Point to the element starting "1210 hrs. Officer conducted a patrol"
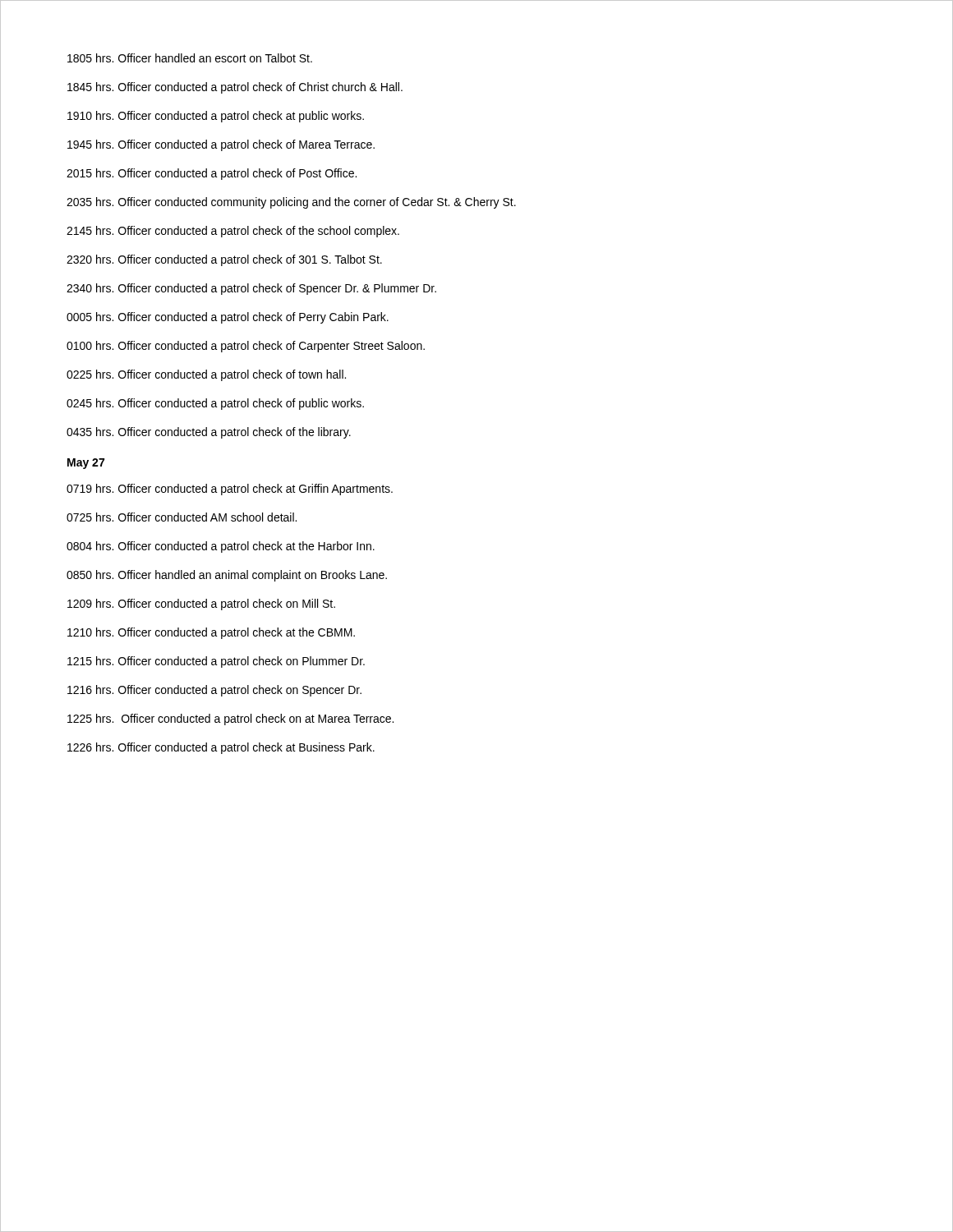953x1232 pixels. 211,632
